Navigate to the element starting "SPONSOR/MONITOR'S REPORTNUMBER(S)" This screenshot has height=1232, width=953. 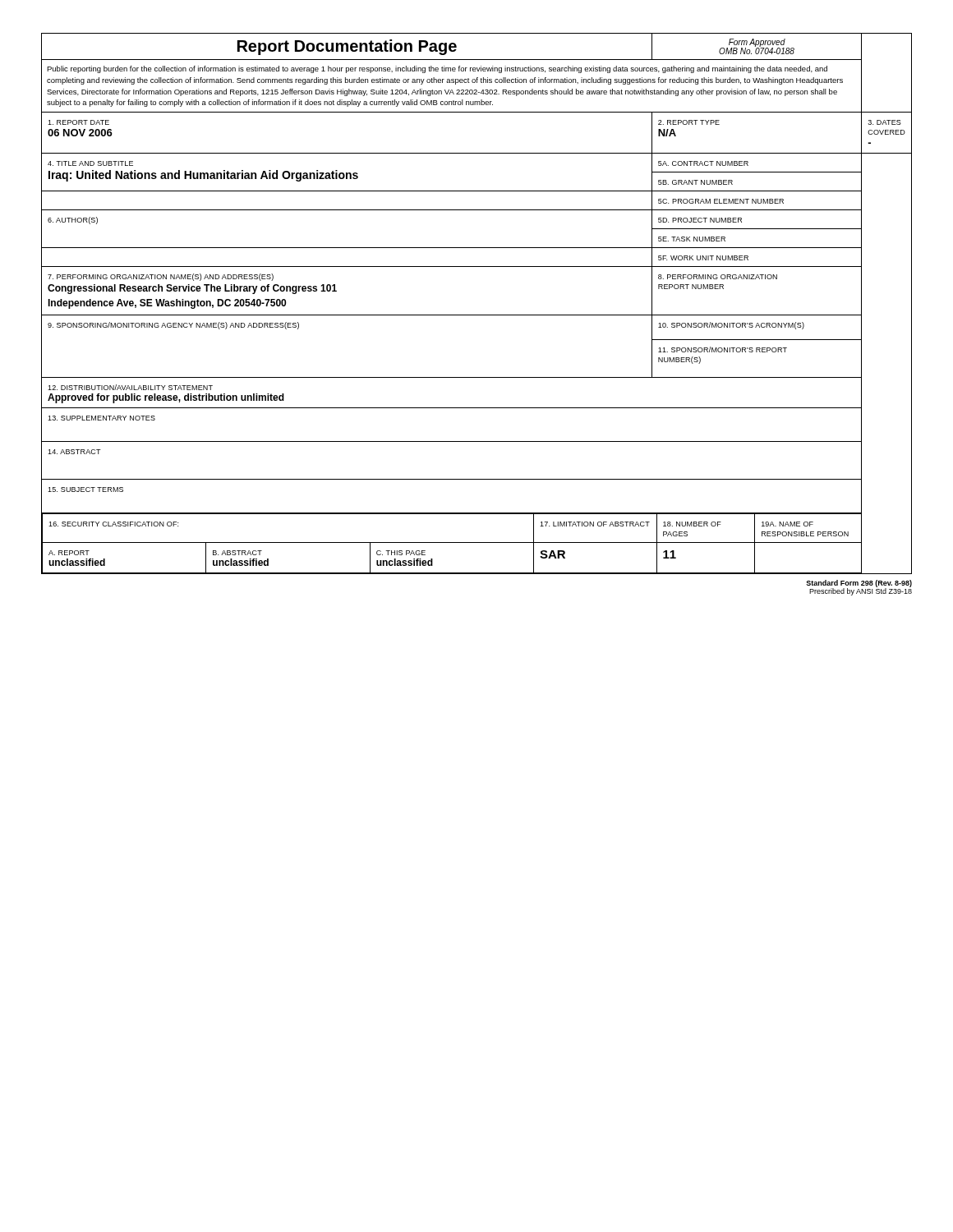(x=723, y=355)
